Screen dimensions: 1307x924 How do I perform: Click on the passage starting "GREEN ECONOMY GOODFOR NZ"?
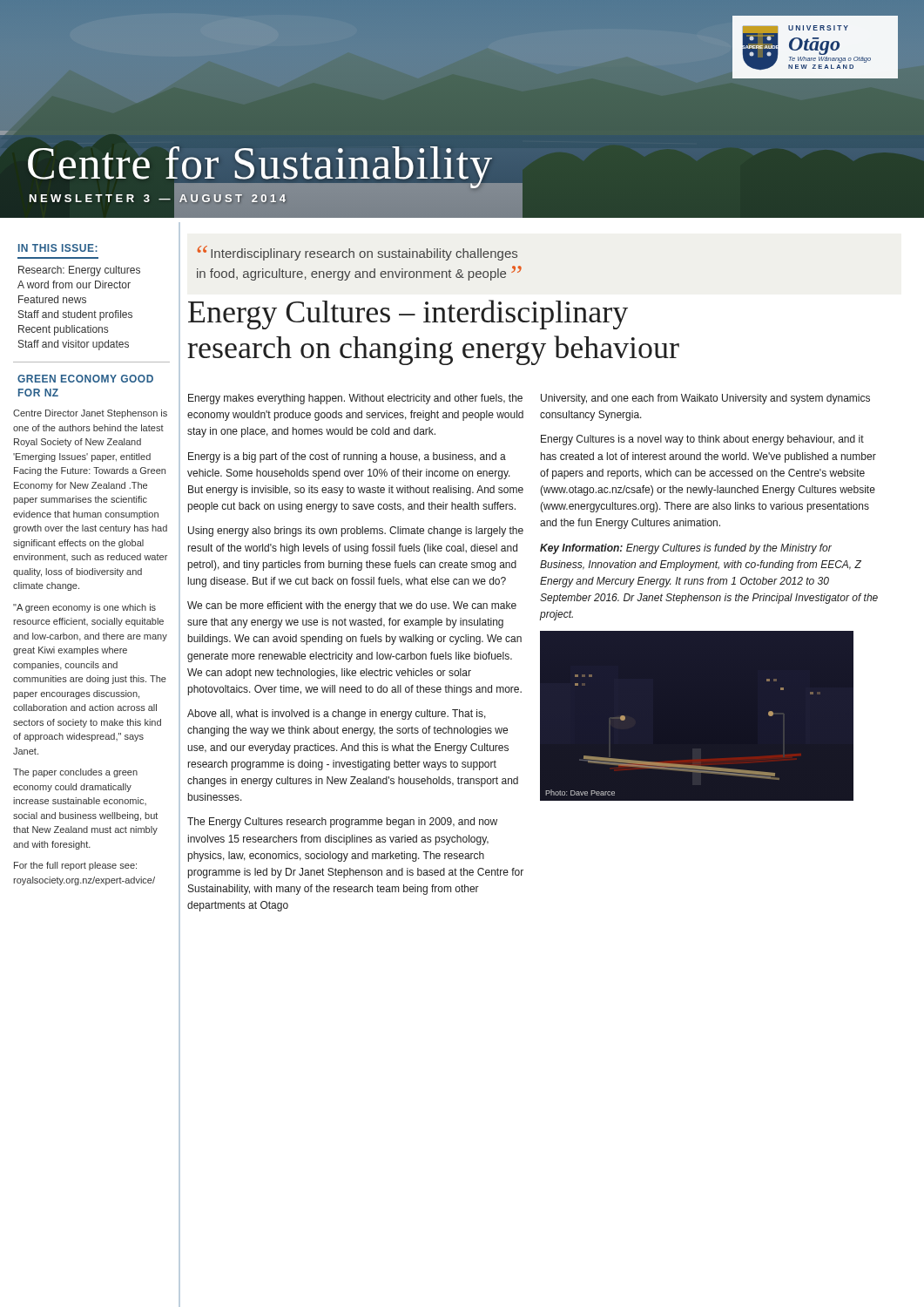click(x=86, y=386)
